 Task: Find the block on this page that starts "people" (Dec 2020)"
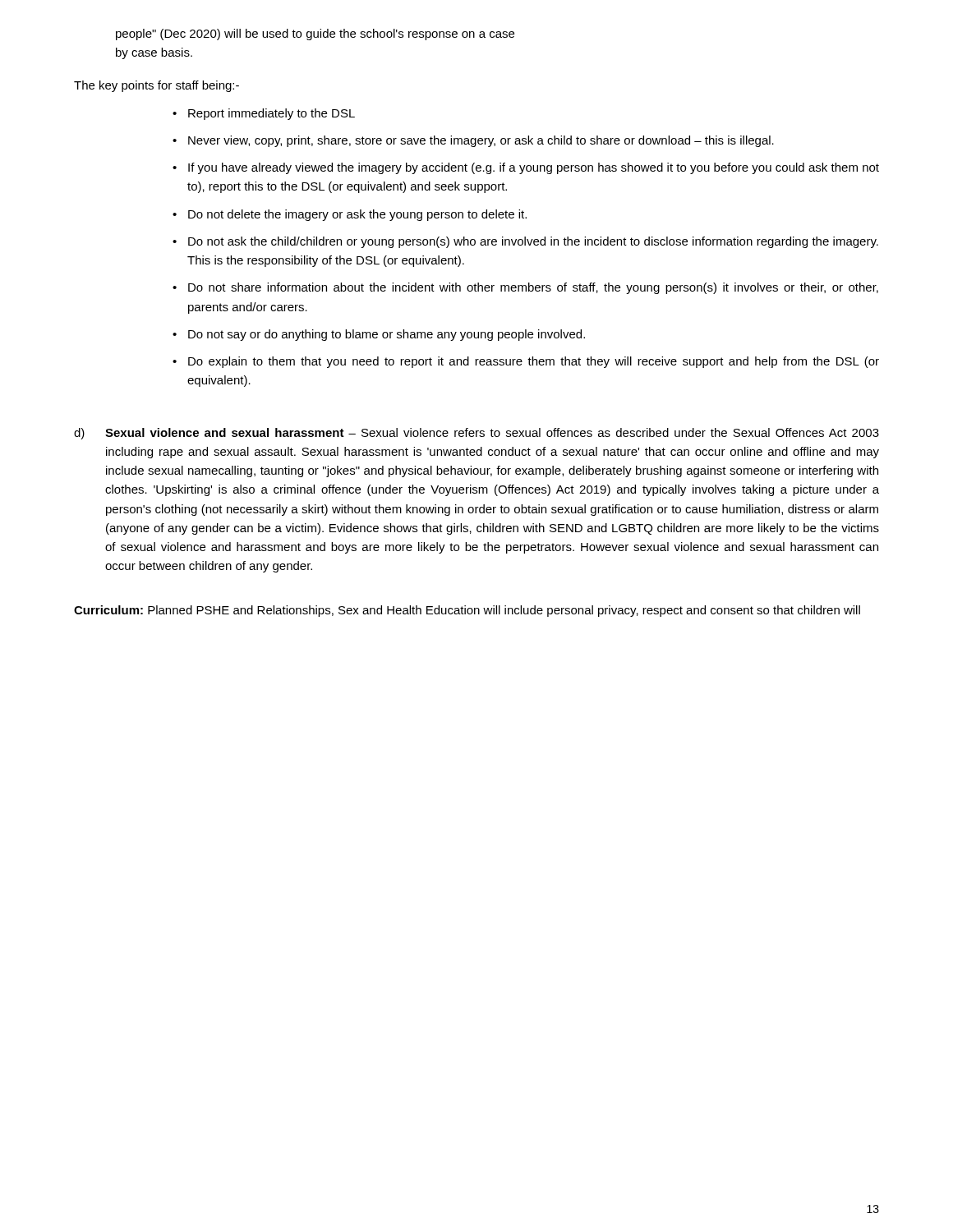[x=315, y=43]
